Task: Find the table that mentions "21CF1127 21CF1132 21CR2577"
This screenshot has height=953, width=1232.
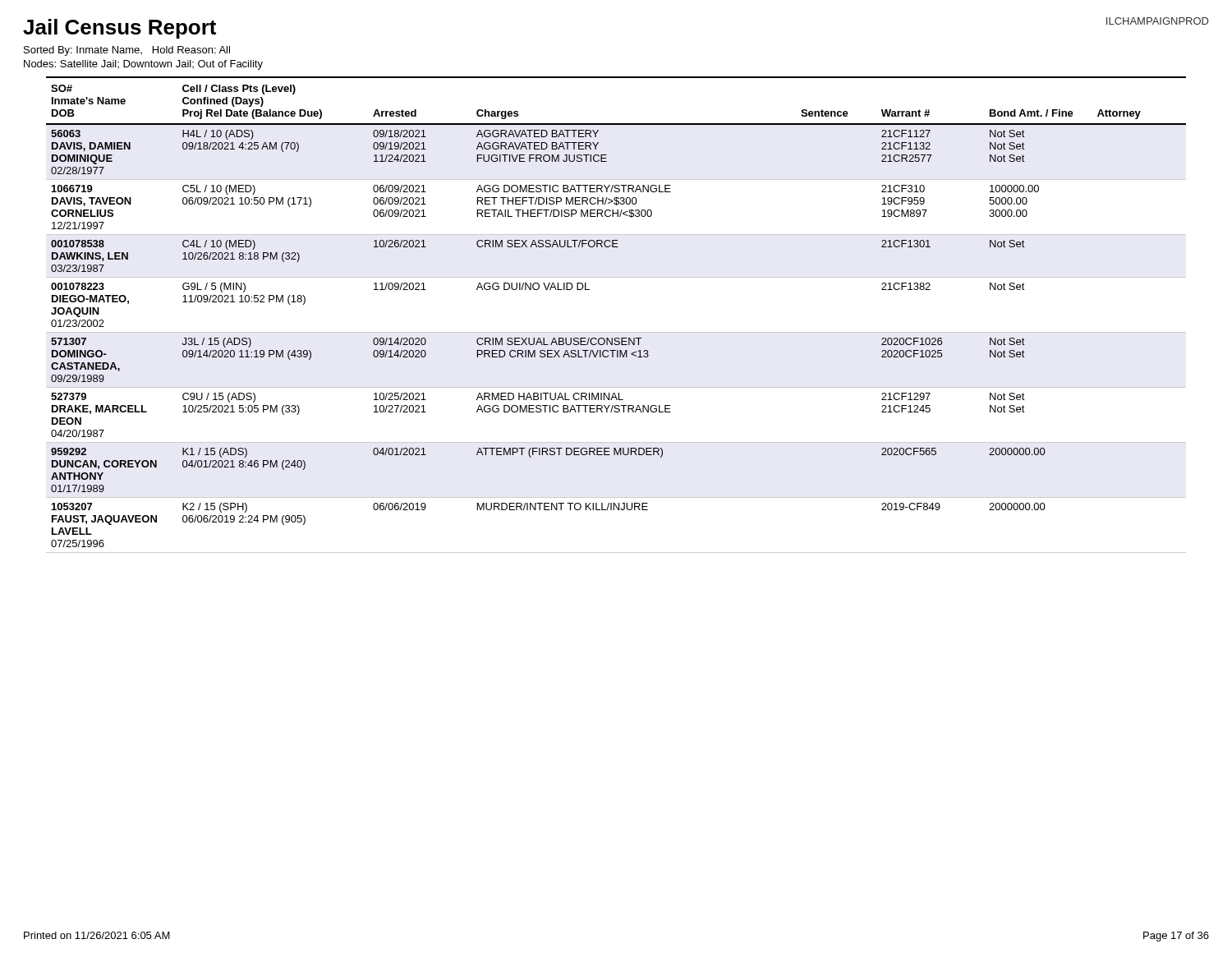Action: click(x=616, y=315)
